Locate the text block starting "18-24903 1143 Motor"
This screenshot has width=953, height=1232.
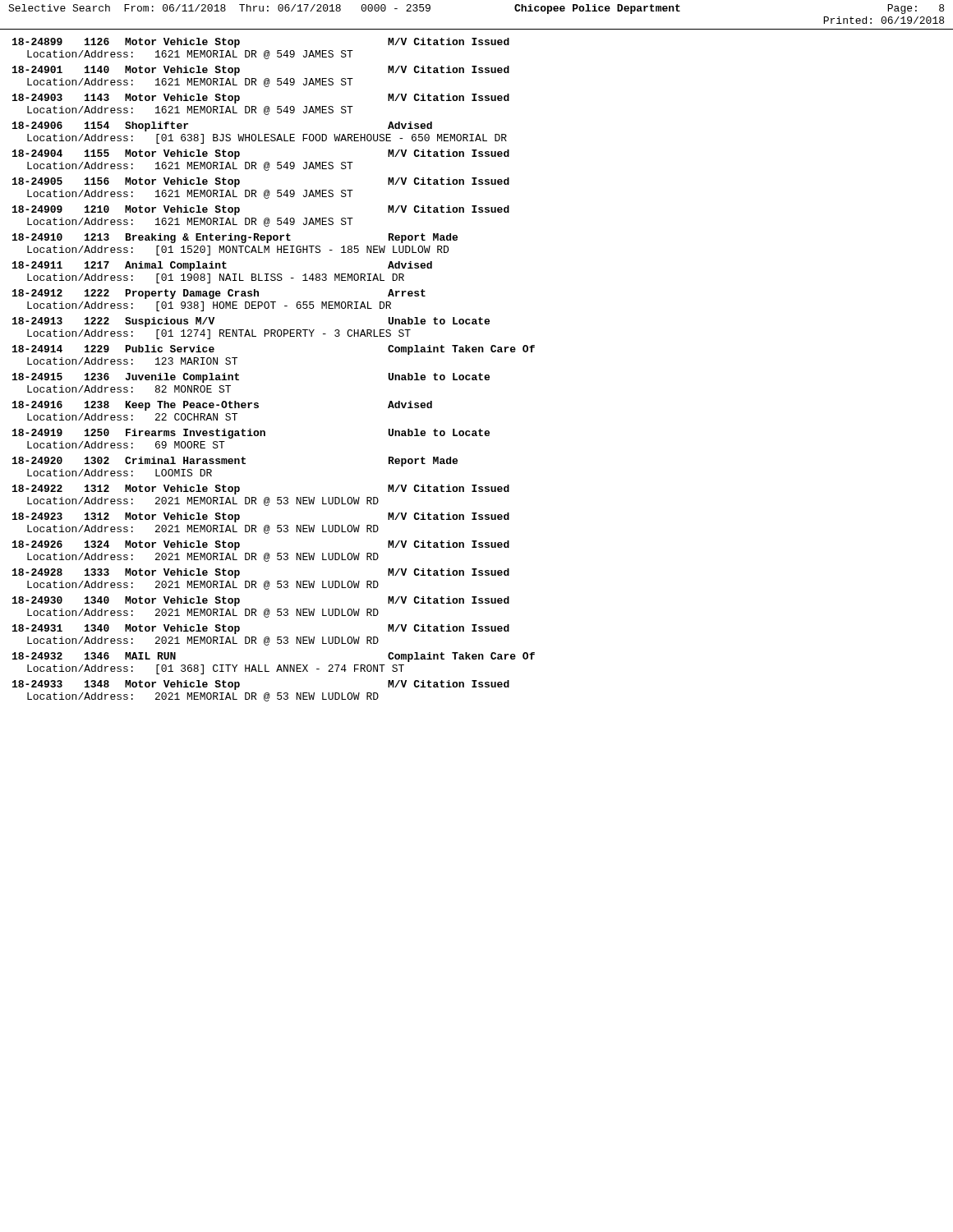(476, 104)
